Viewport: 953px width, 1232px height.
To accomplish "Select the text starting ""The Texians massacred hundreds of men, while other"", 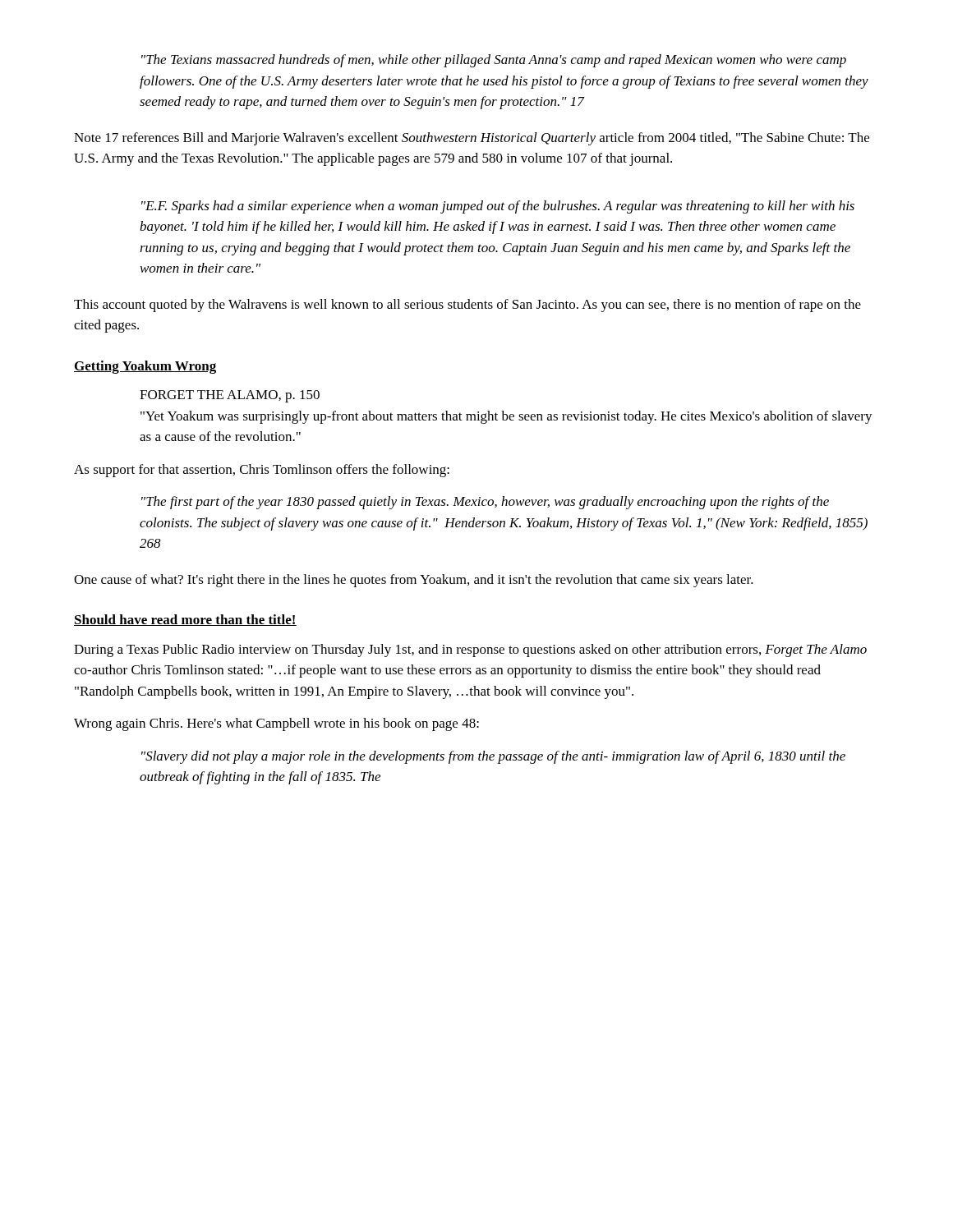I will coord(504,81).
